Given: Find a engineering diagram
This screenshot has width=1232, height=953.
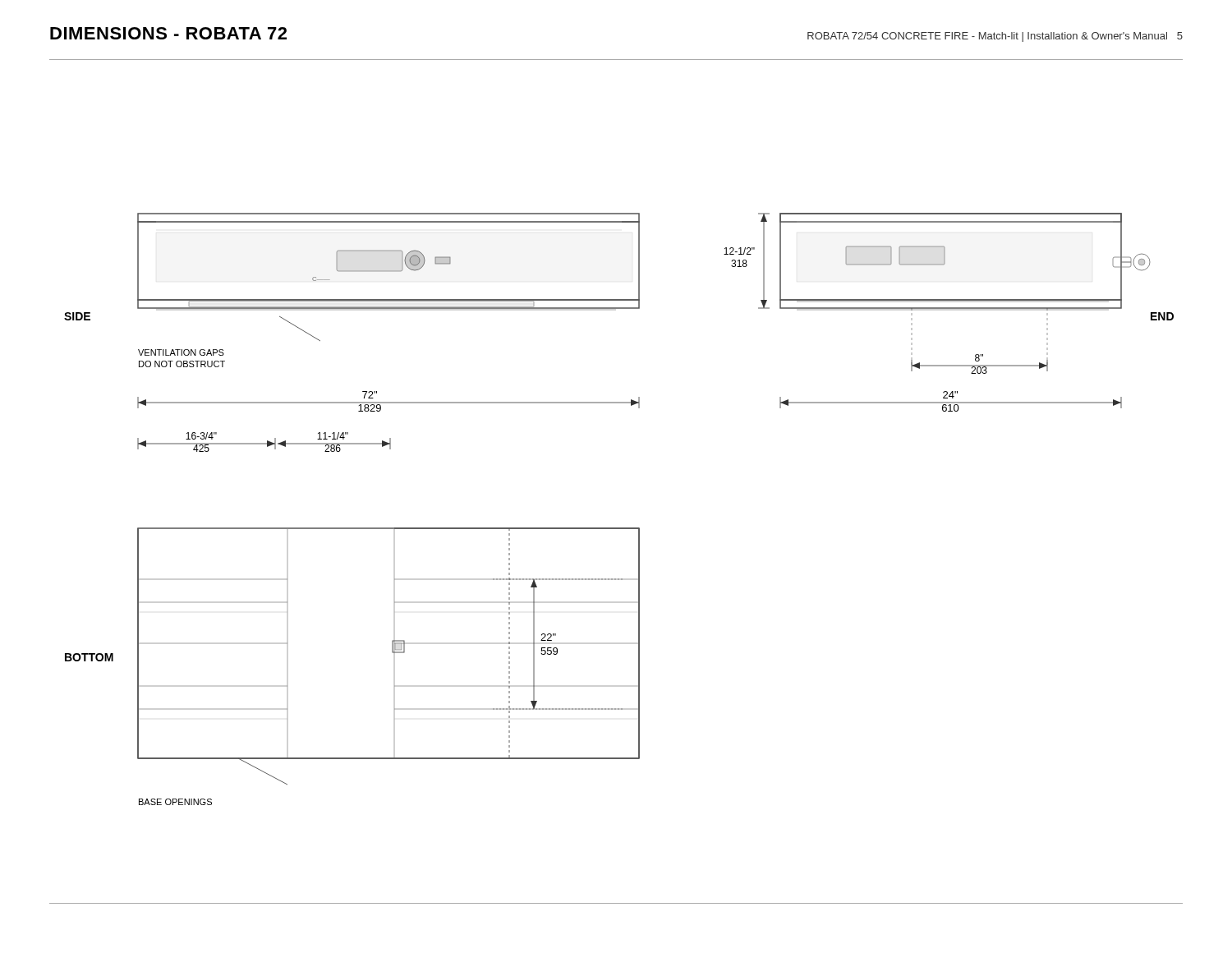Looking at the screenshot, I should tap(616, 485).
